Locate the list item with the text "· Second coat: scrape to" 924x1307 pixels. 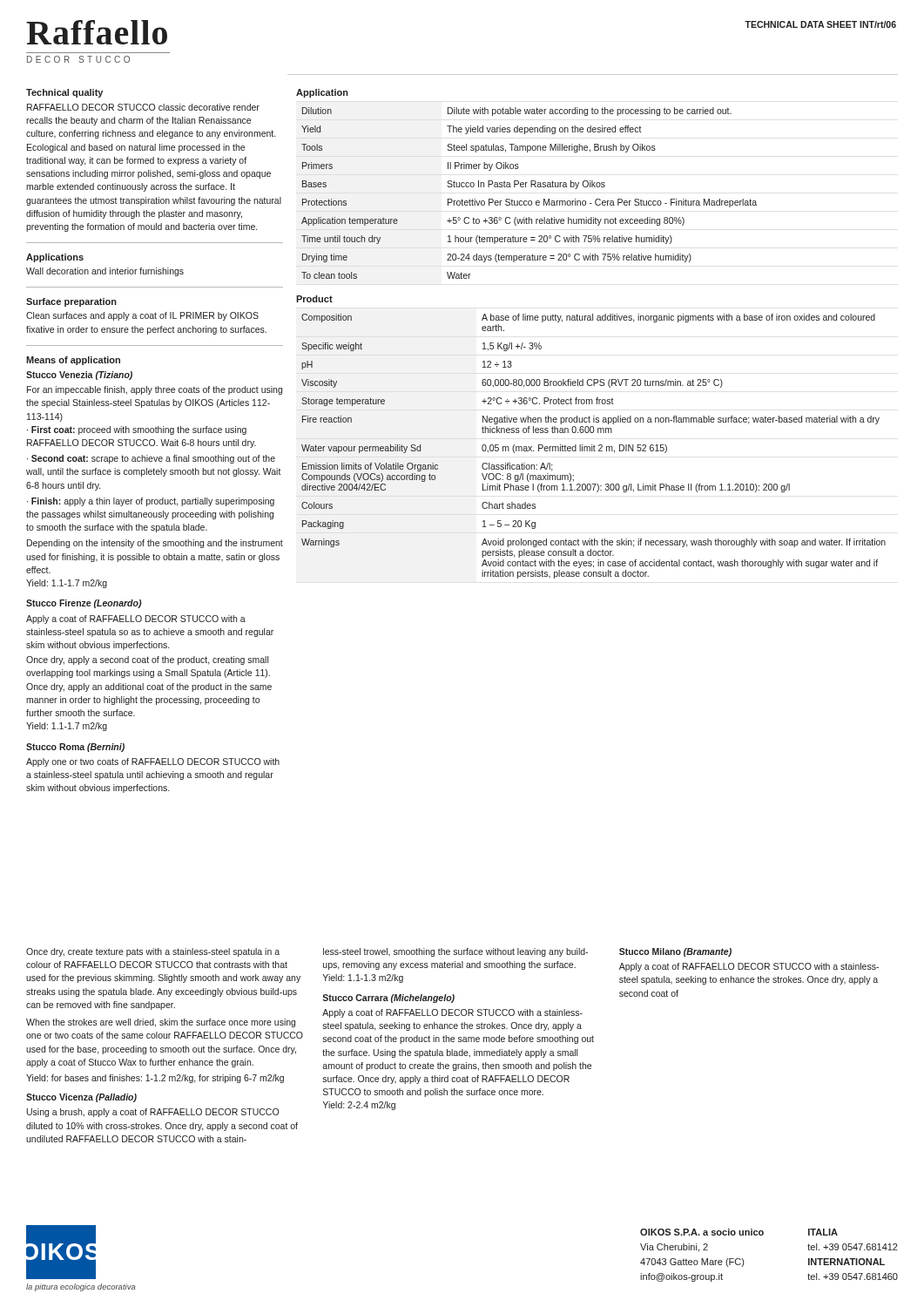click(x=153, y=472)
